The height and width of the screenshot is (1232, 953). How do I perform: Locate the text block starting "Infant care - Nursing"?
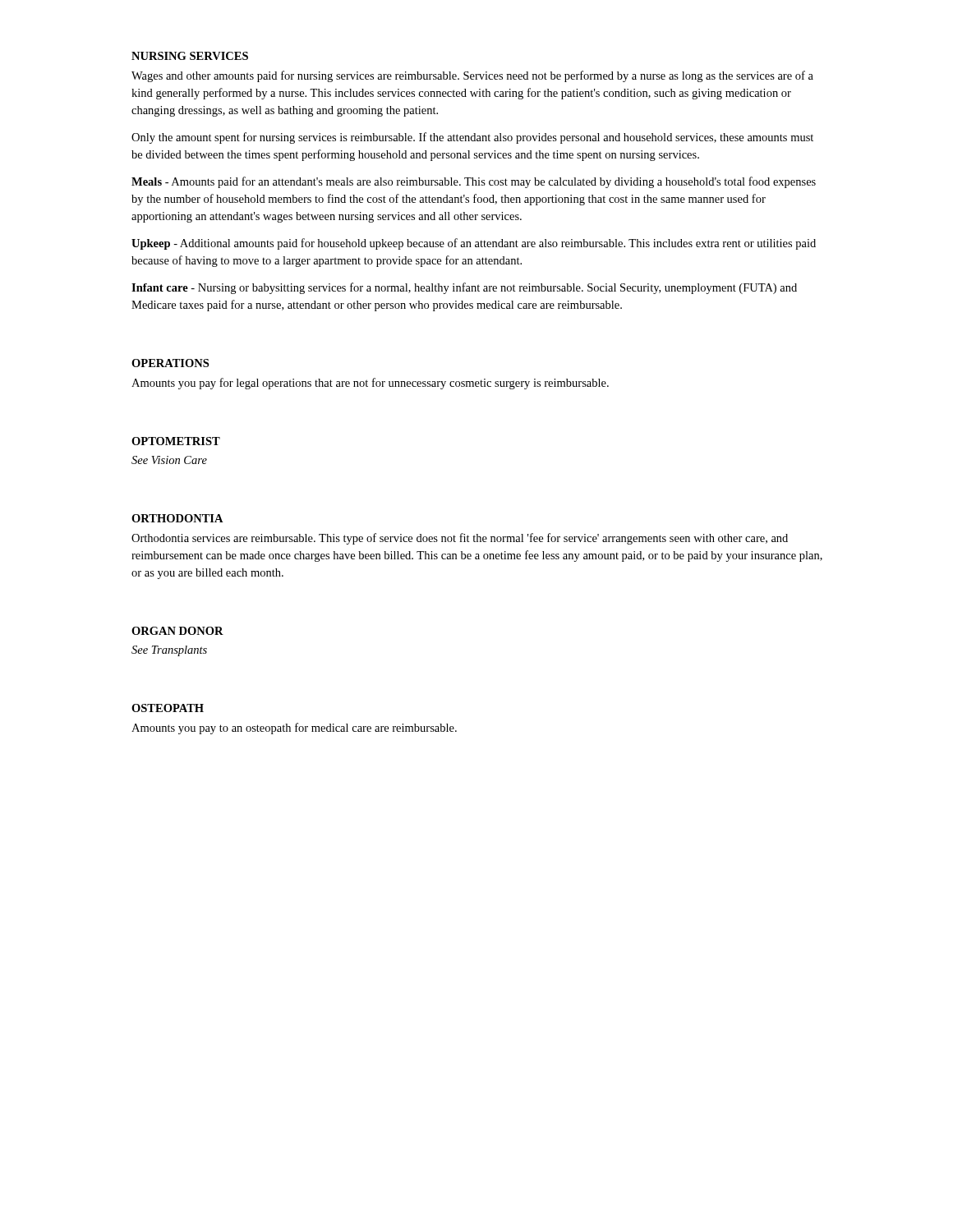click(x=464, y=296)
